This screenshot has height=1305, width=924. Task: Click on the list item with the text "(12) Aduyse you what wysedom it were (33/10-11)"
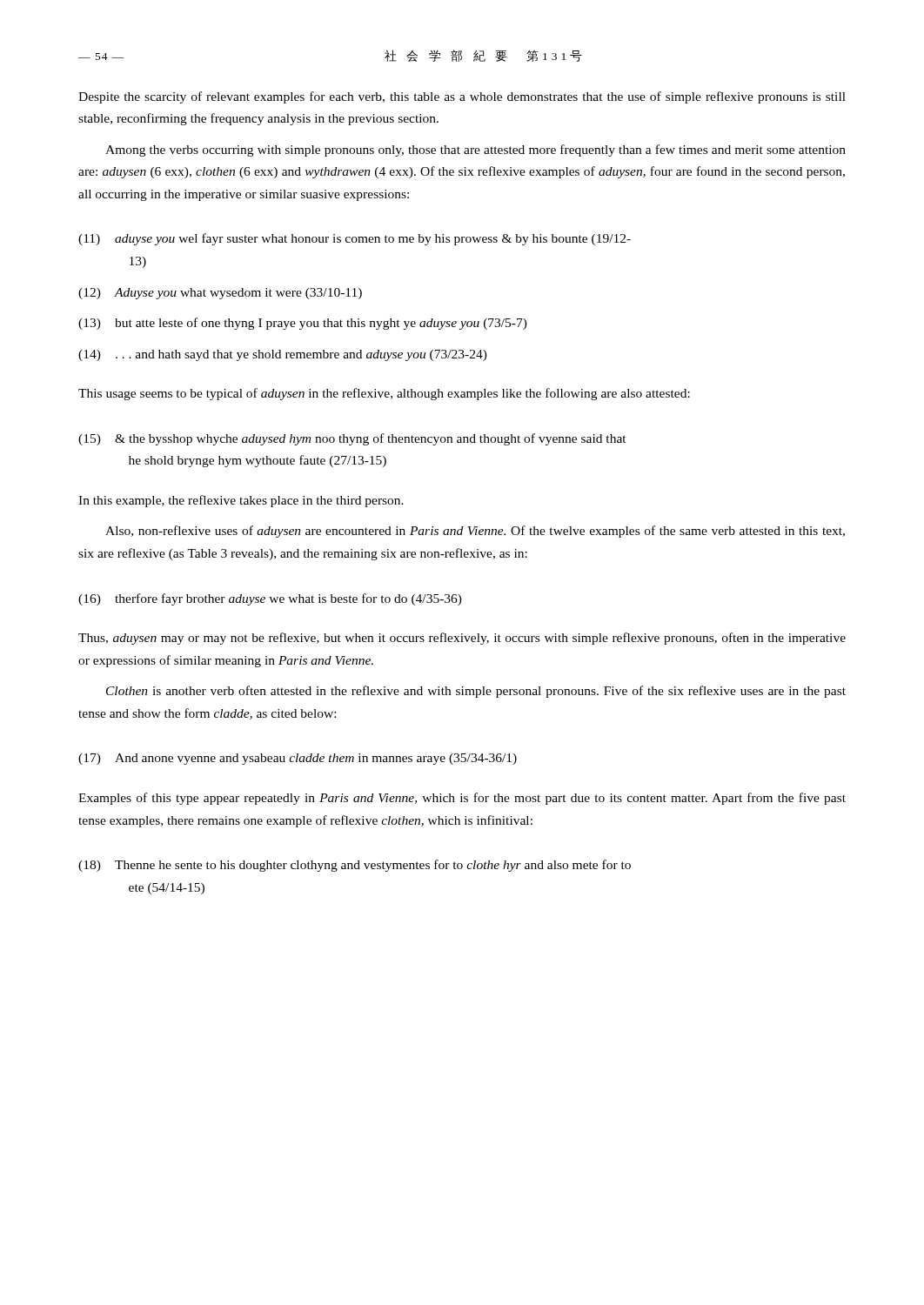coord(220,292)
